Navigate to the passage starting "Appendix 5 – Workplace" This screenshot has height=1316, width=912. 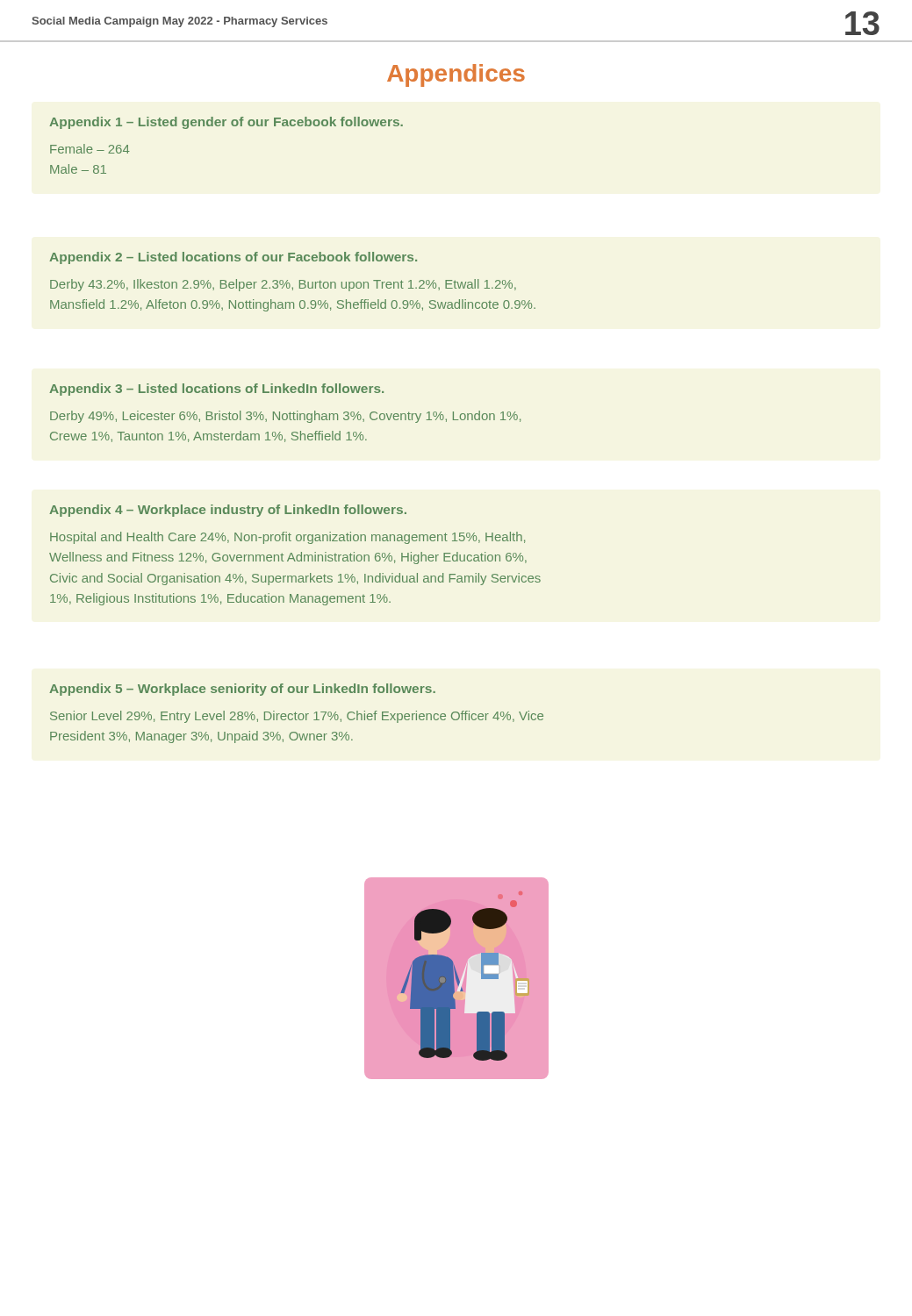coord(456,713)
